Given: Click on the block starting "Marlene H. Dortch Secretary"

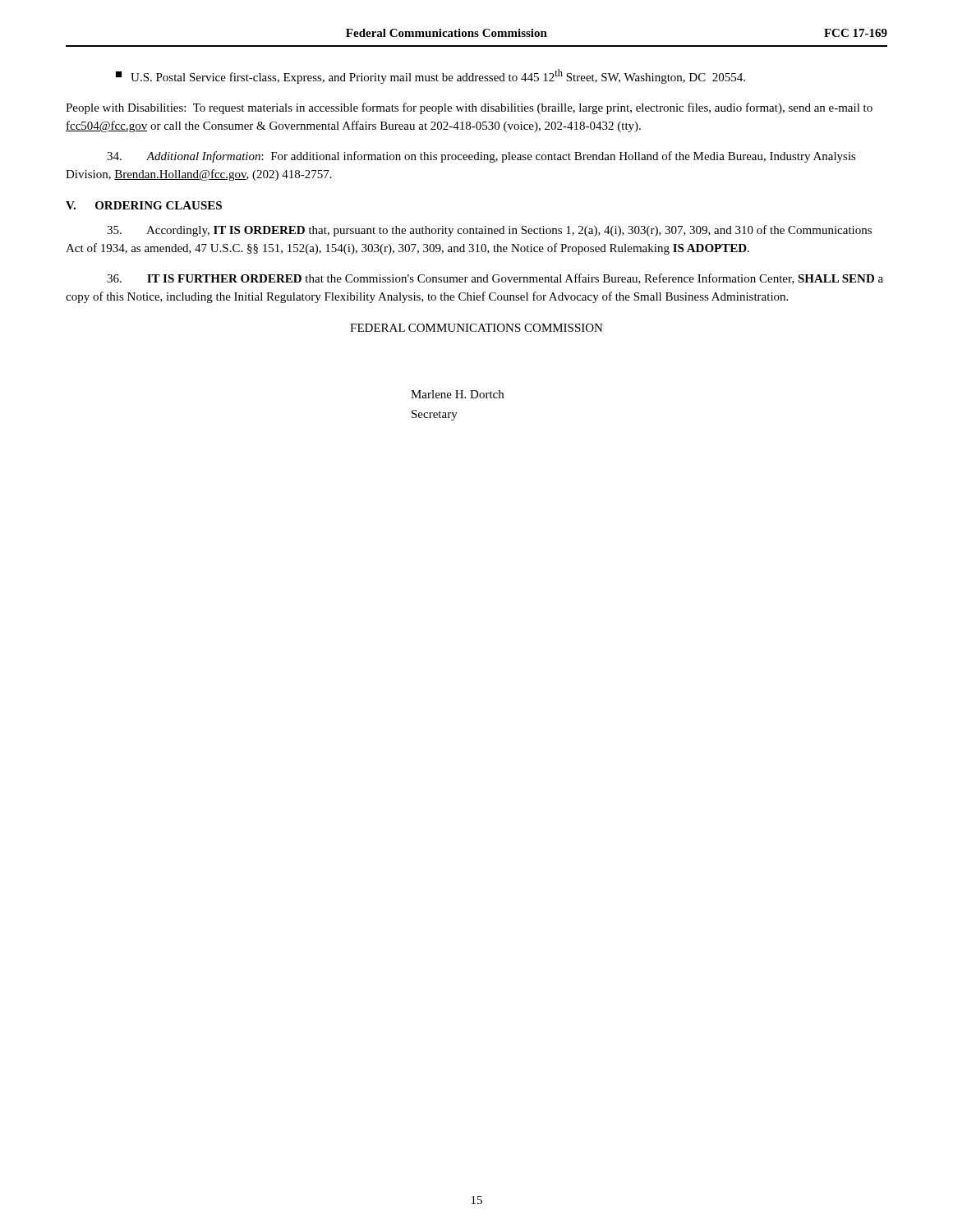Looking at the screenshot, I should pyautogui.click(x=457, y=404).
